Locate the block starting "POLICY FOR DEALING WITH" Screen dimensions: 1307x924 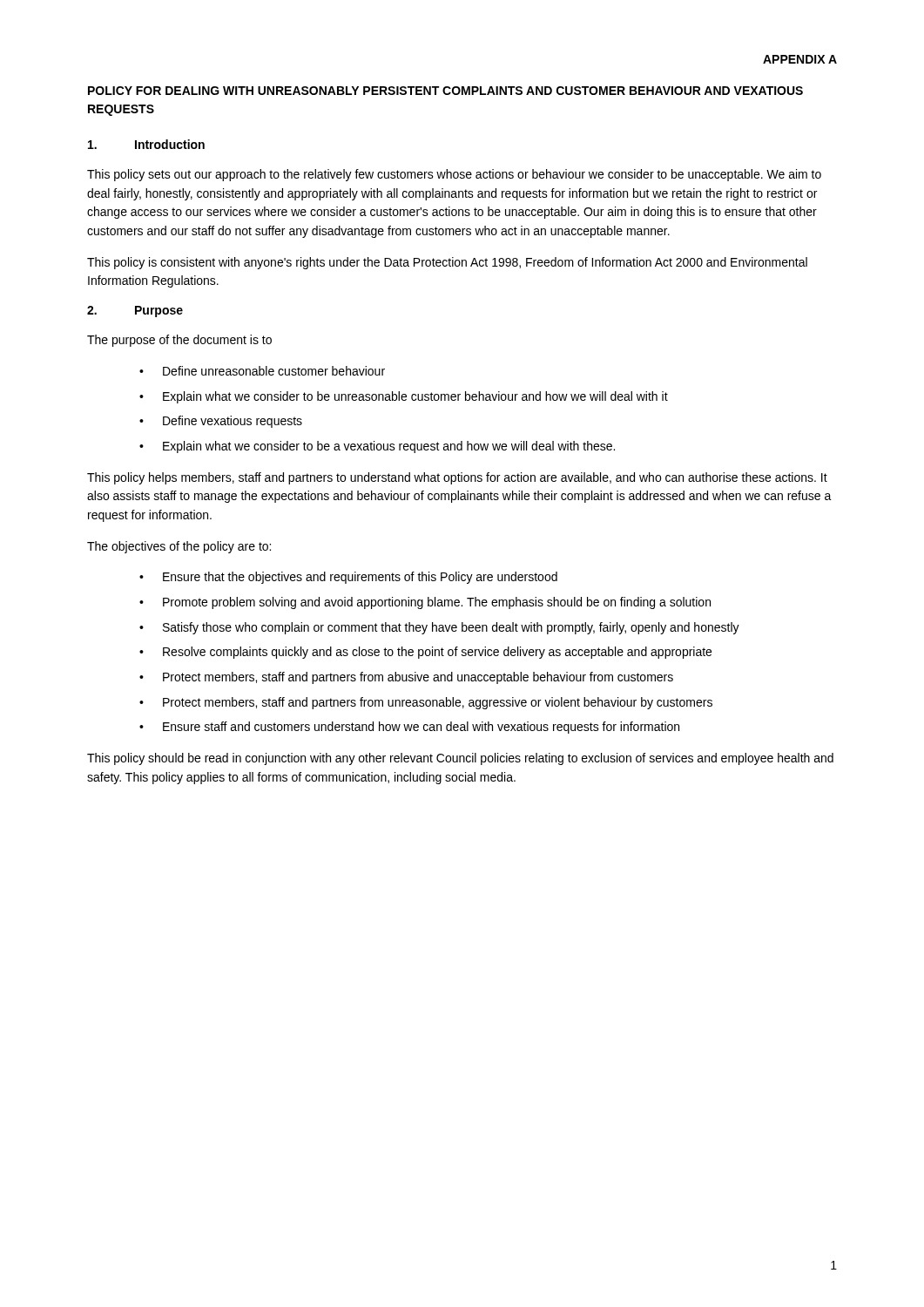click(445, 100)
